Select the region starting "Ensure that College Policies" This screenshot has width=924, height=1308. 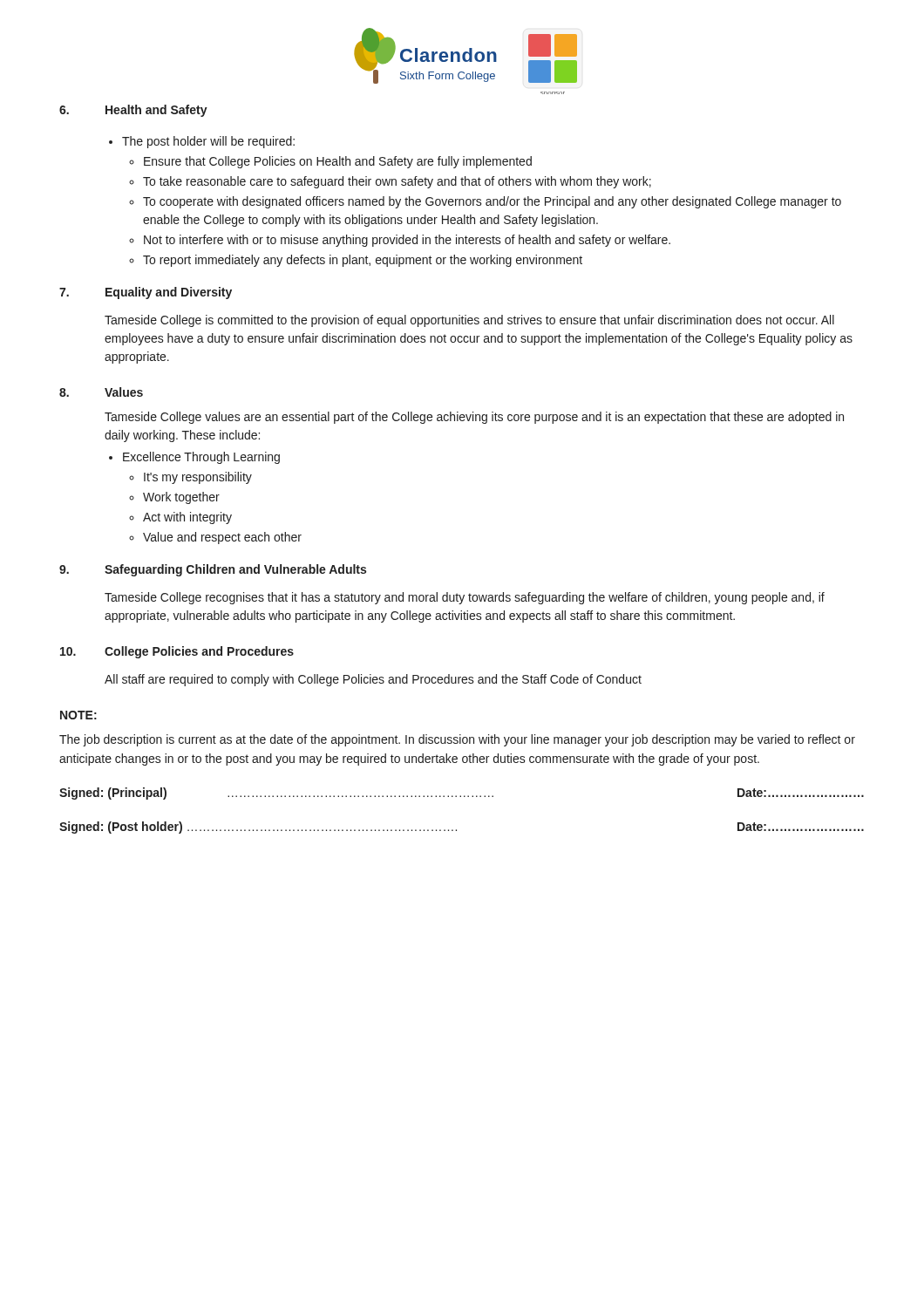338,161
